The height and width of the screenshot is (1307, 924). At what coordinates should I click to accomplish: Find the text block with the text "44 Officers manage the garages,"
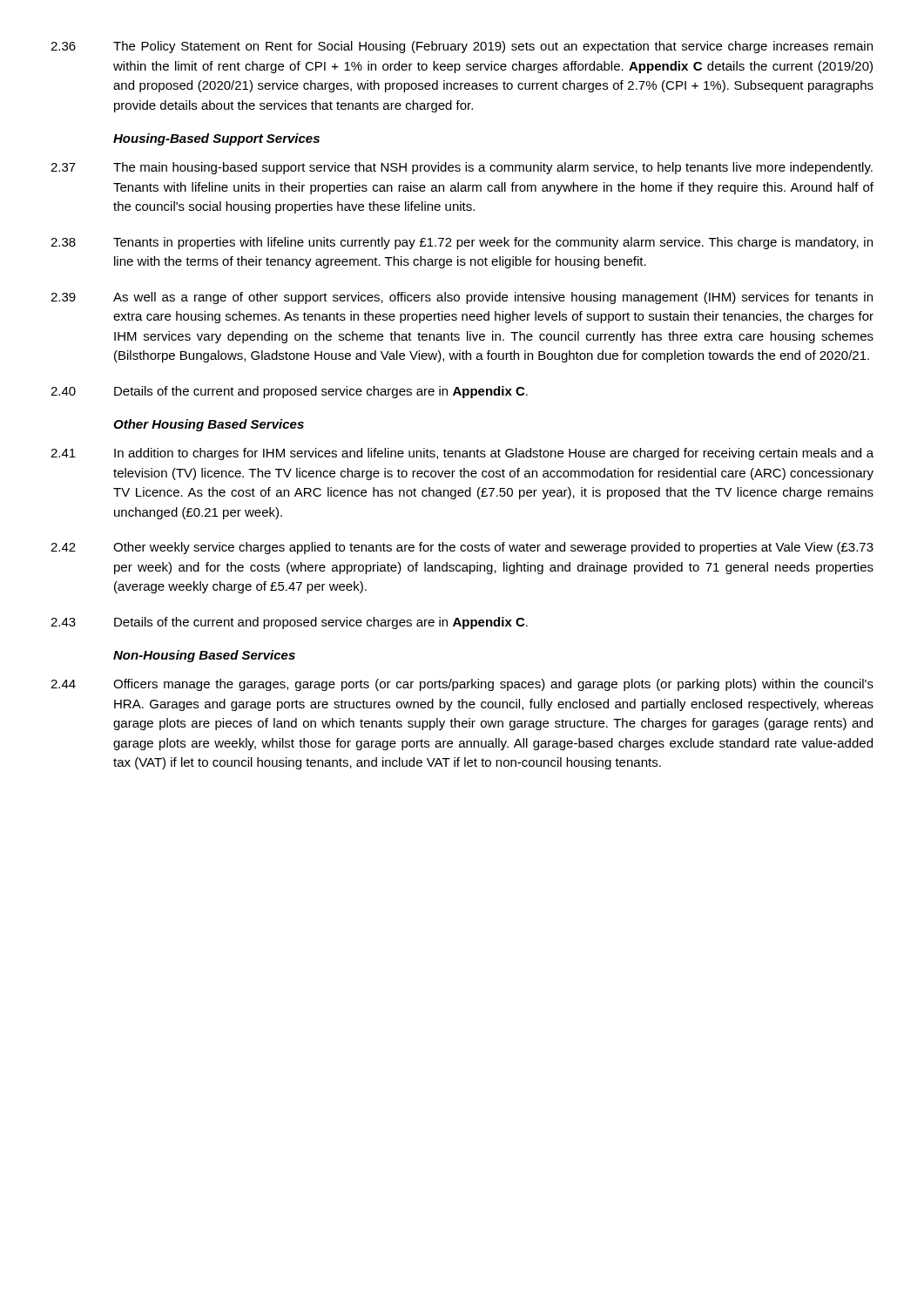(x=462, y=723)
